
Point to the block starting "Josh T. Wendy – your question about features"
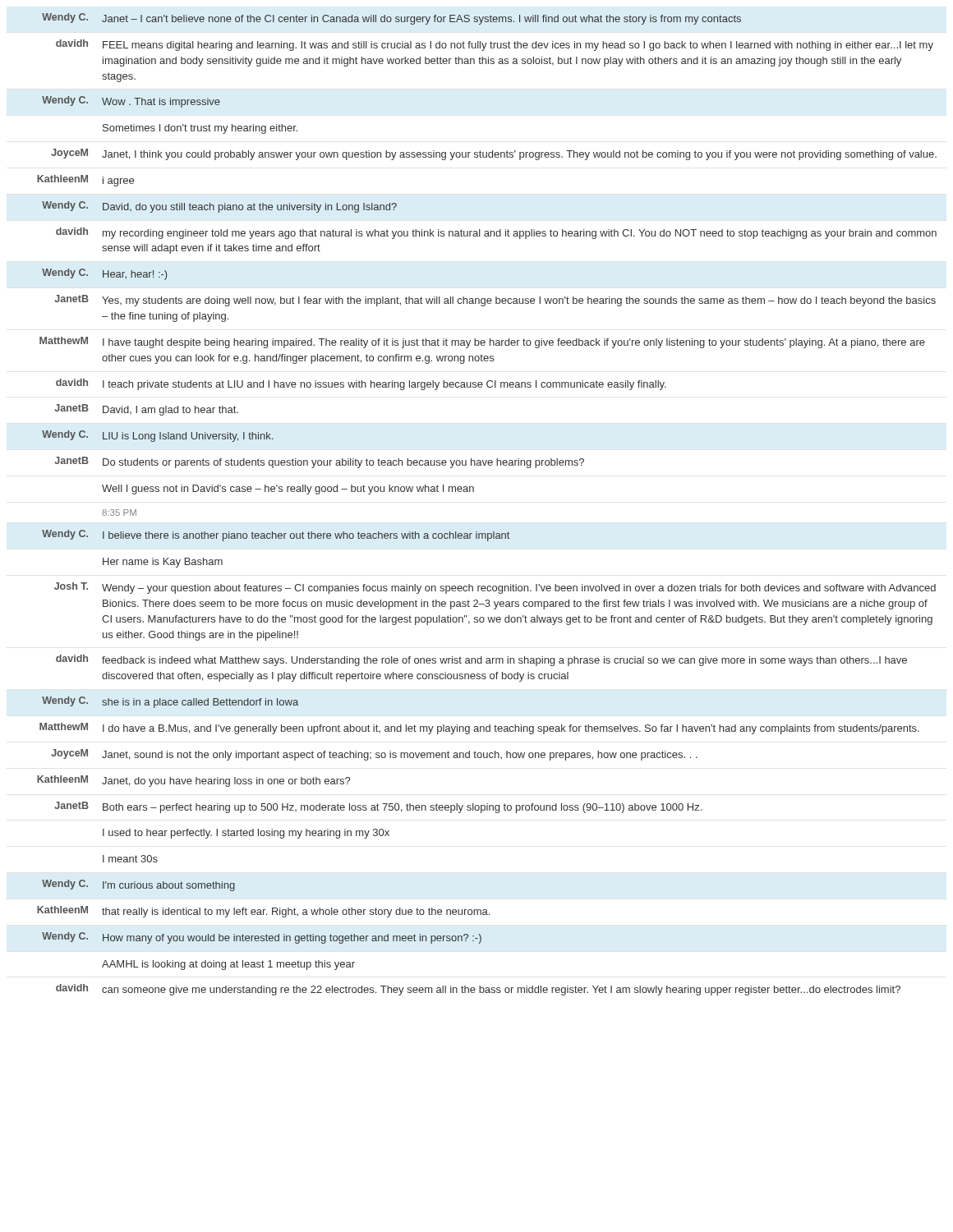coord(476,612)
